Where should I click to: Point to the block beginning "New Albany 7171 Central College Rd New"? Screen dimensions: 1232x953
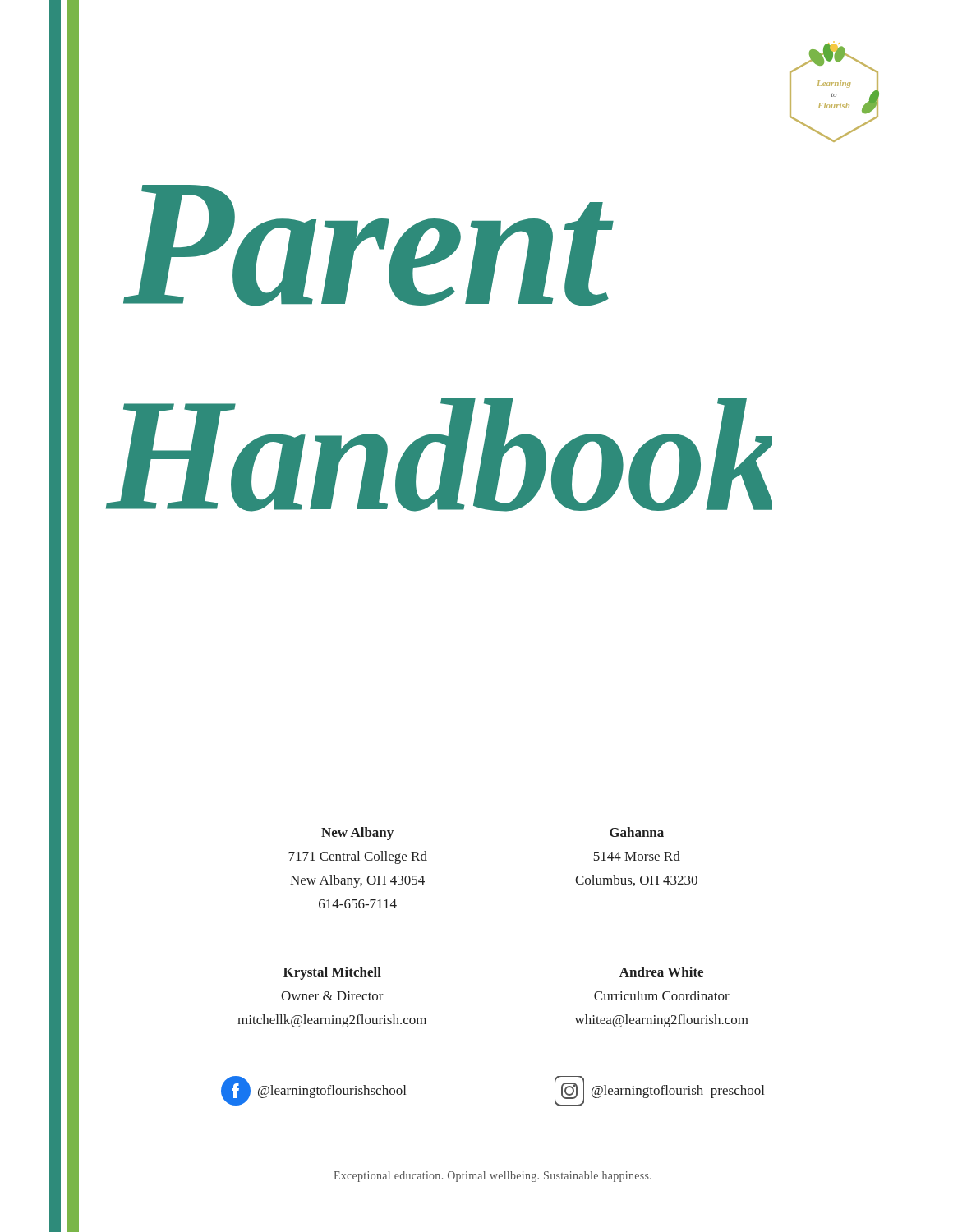[357, 833]
